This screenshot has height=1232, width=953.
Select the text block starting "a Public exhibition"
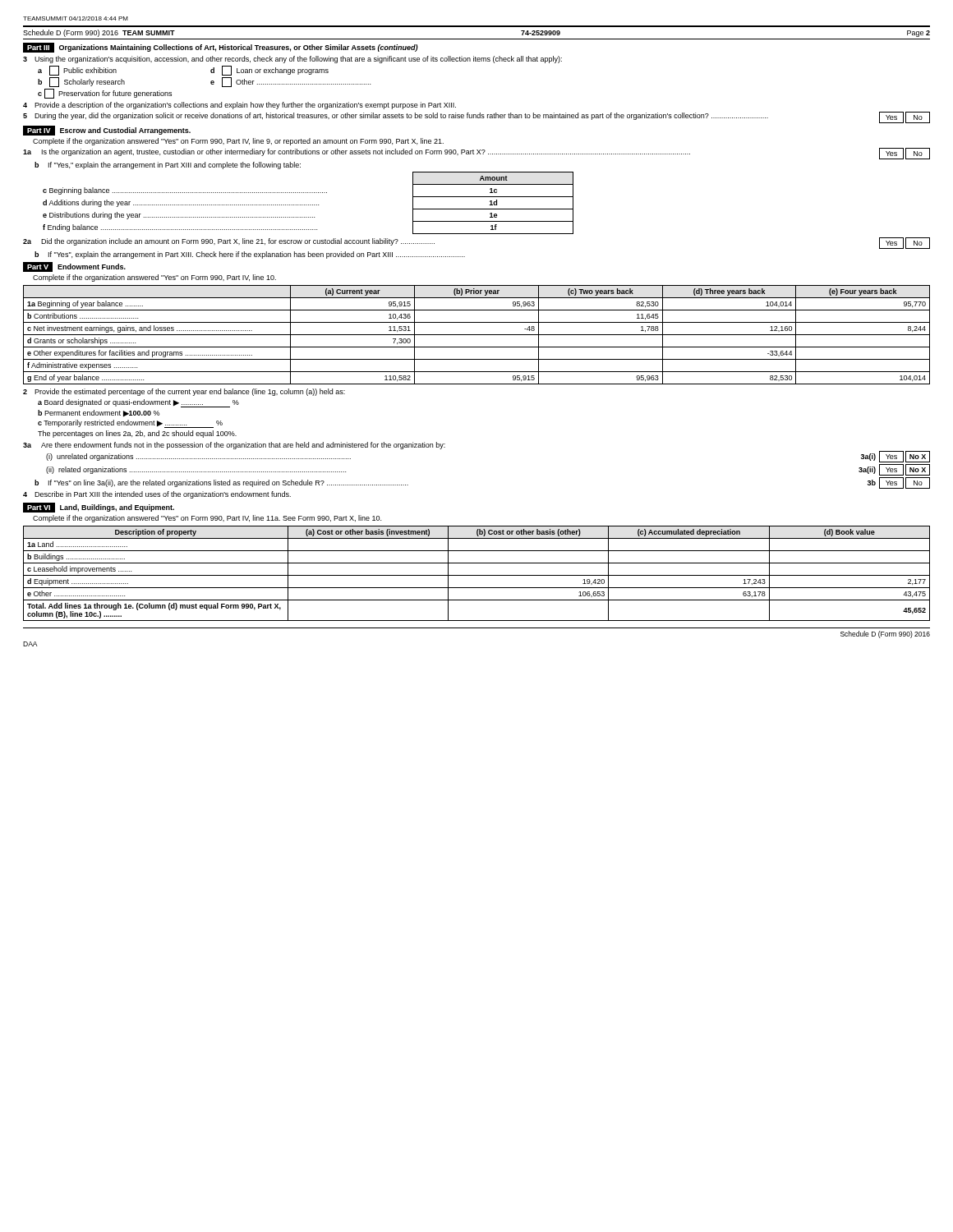183,71
